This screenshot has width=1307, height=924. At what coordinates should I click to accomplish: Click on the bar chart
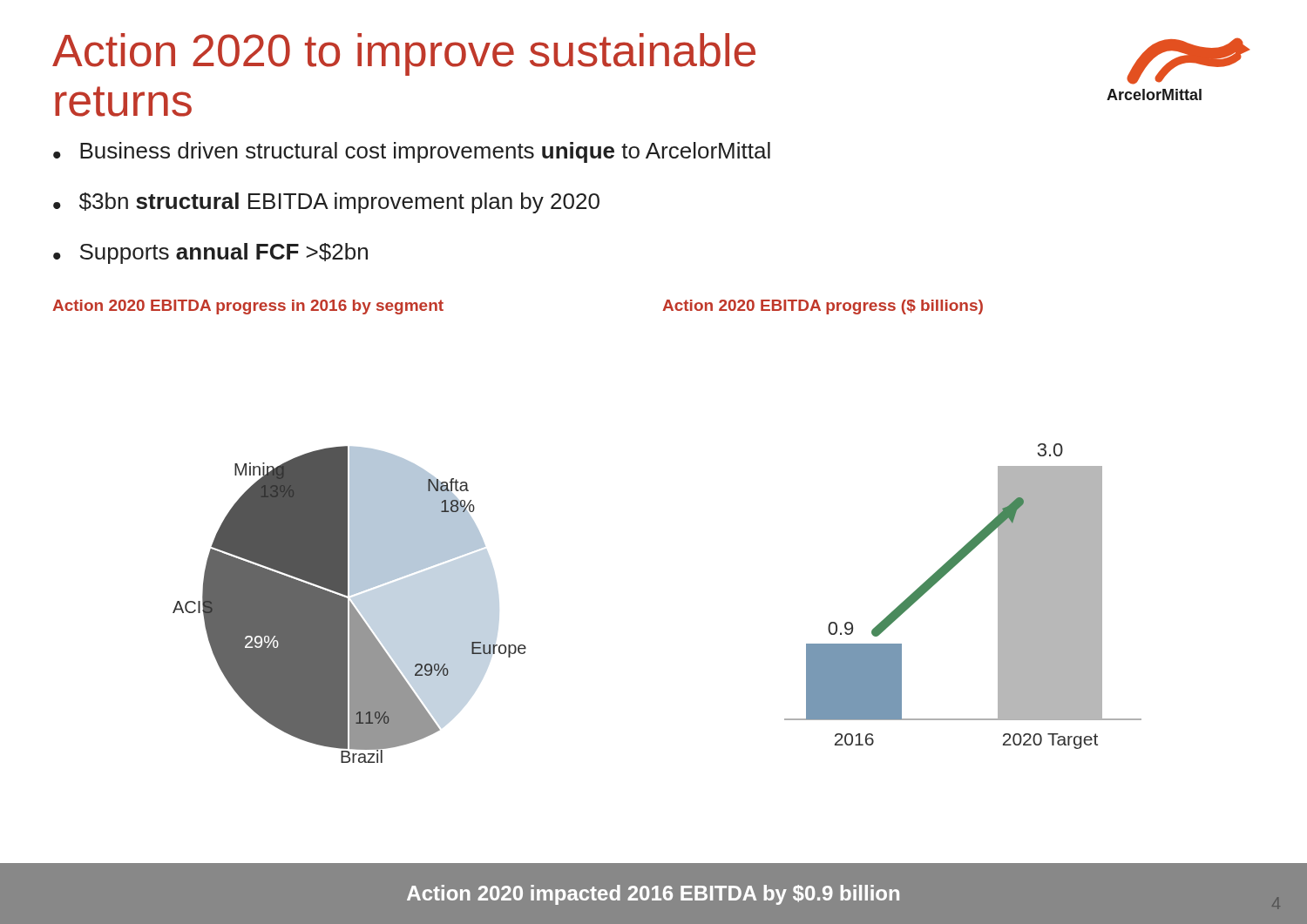click(x=958, y=584)
